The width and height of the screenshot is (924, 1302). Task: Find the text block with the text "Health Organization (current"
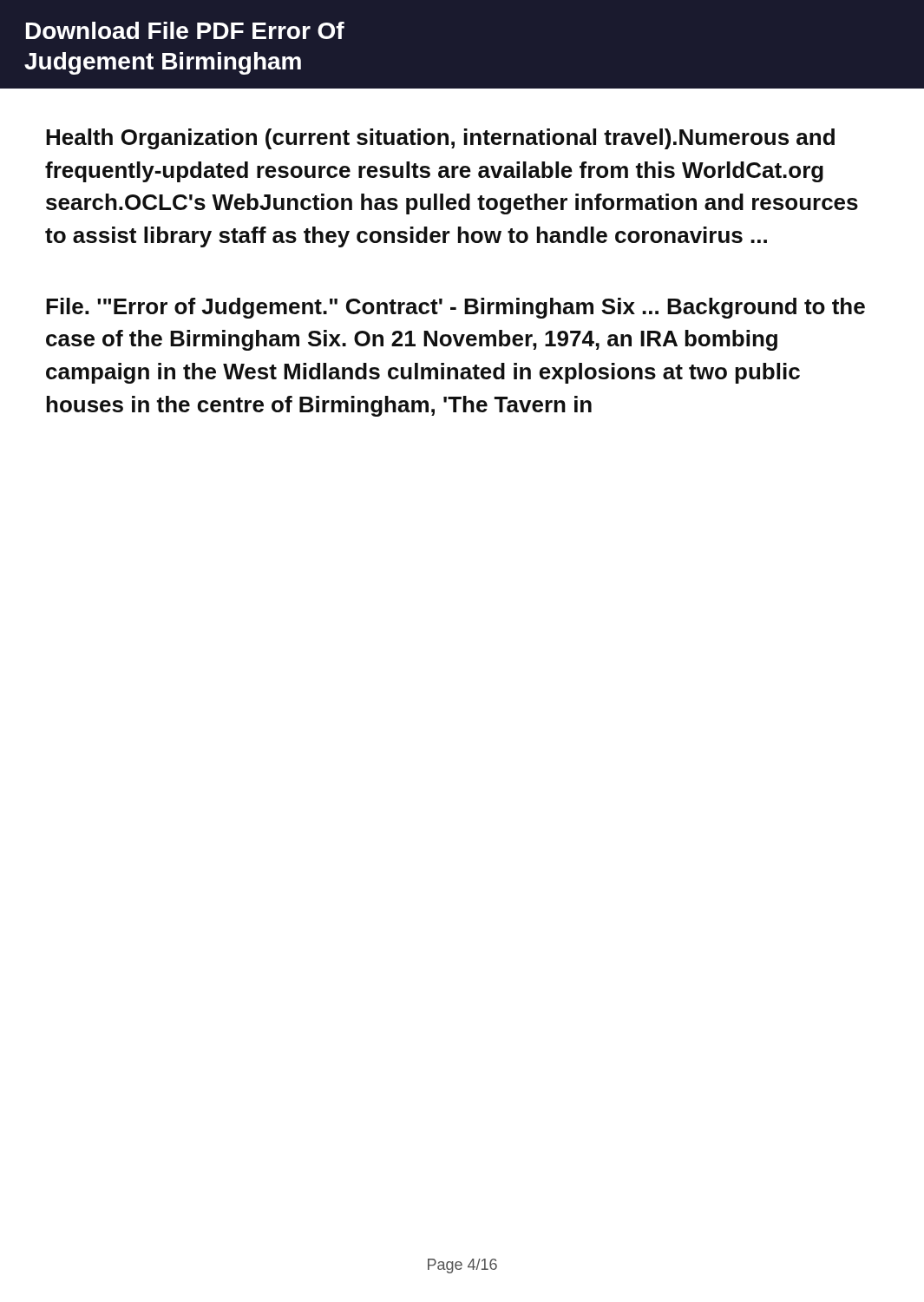452,186
